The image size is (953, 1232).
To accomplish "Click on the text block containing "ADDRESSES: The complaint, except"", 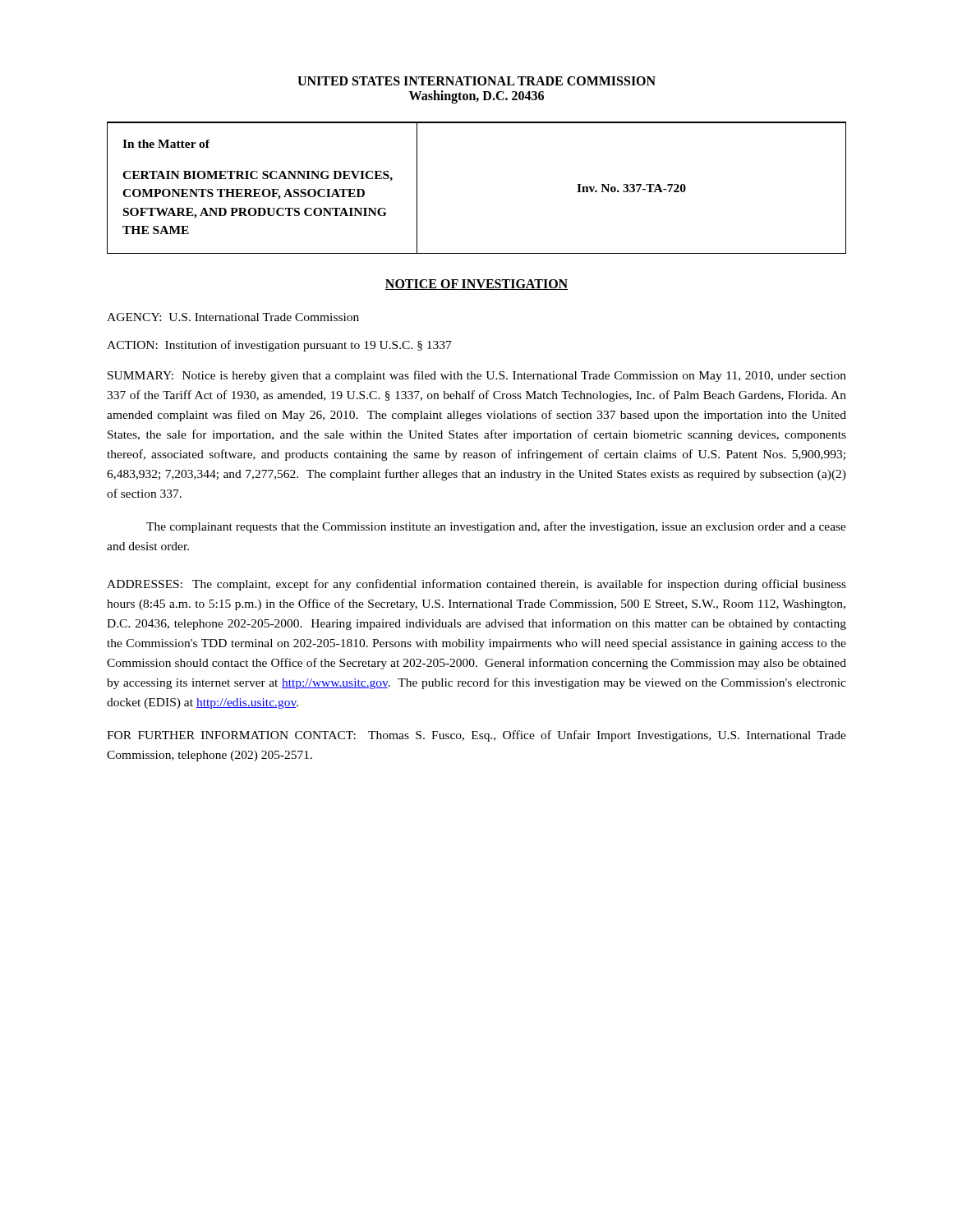I will click(476, 643).
